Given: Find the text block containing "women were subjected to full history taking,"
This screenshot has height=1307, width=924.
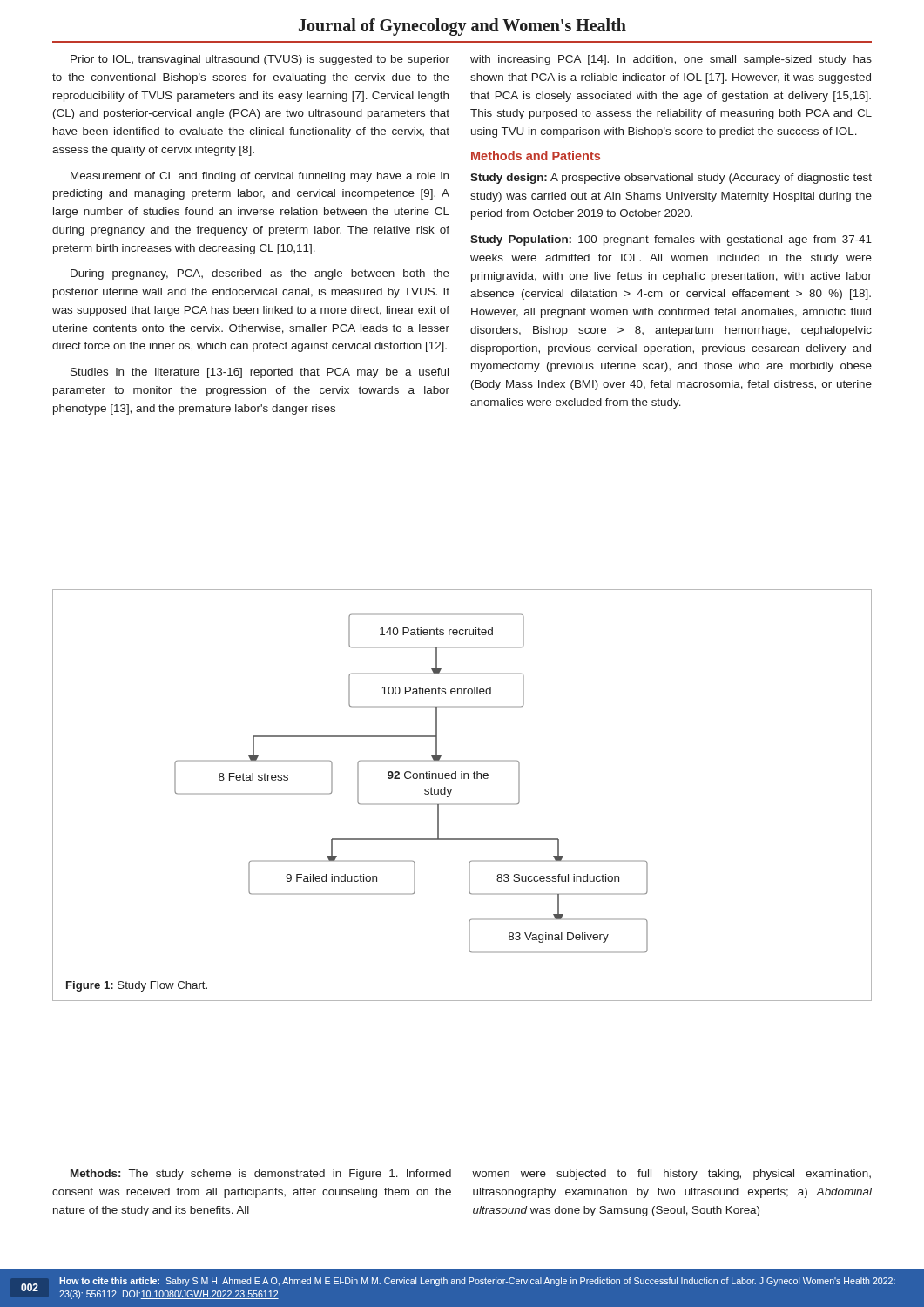Looking at the screenshot, I should point(672,1192).
